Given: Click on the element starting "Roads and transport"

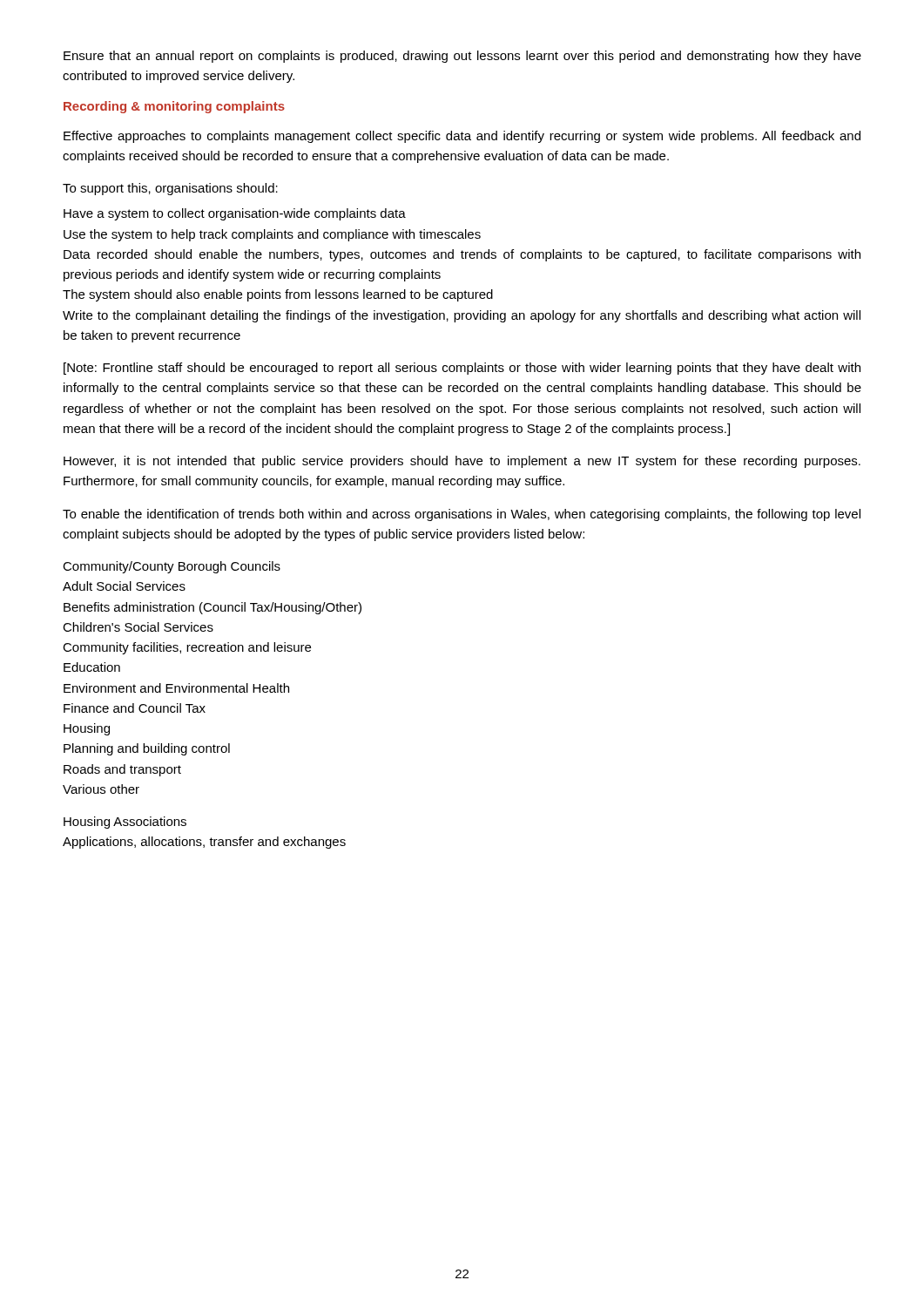Looking at the screenshot, I should [122, 769].
